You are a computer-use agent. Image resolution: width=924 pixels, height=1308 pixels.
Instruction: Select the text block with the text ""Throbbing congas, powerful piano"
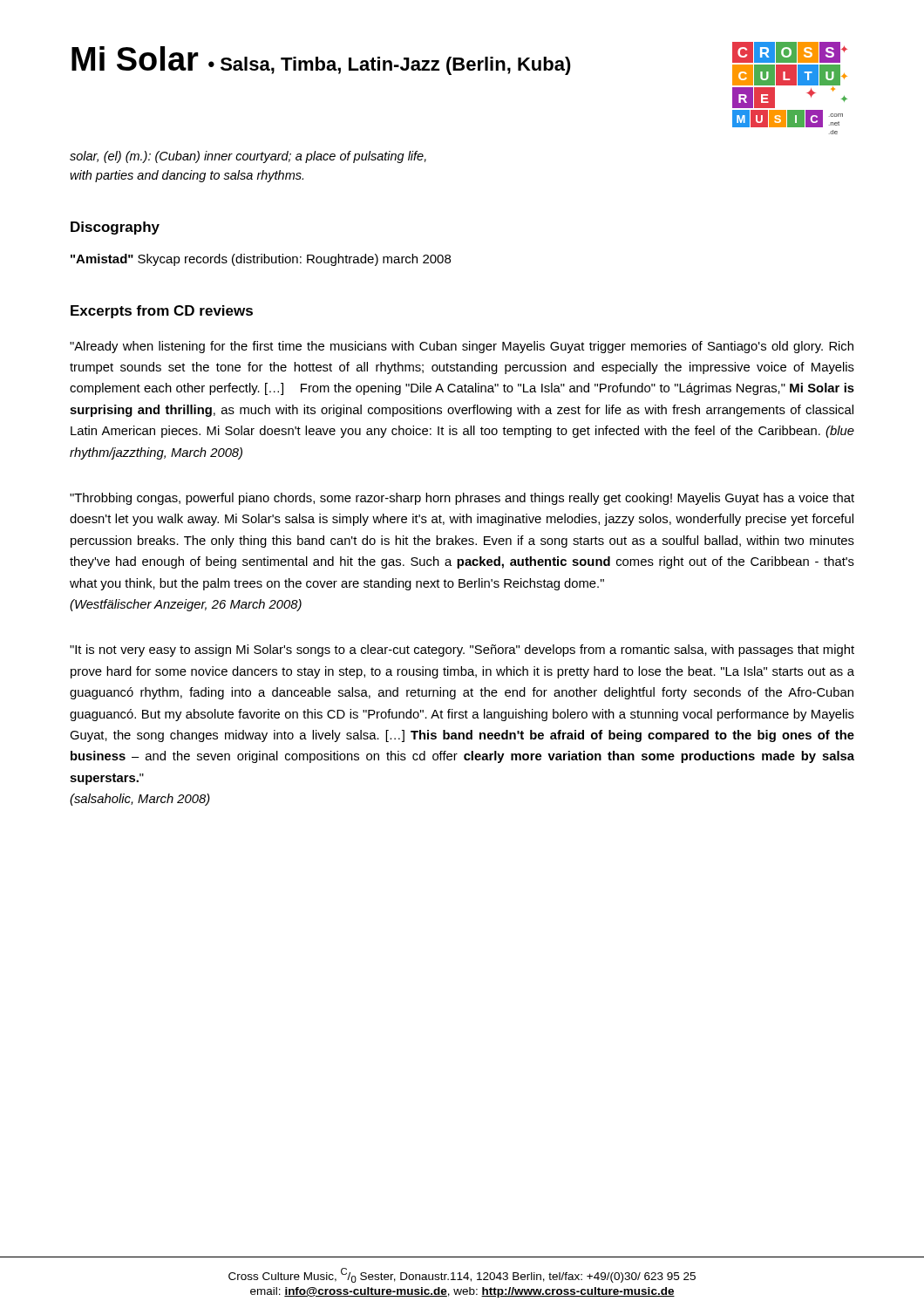[462, 551]
